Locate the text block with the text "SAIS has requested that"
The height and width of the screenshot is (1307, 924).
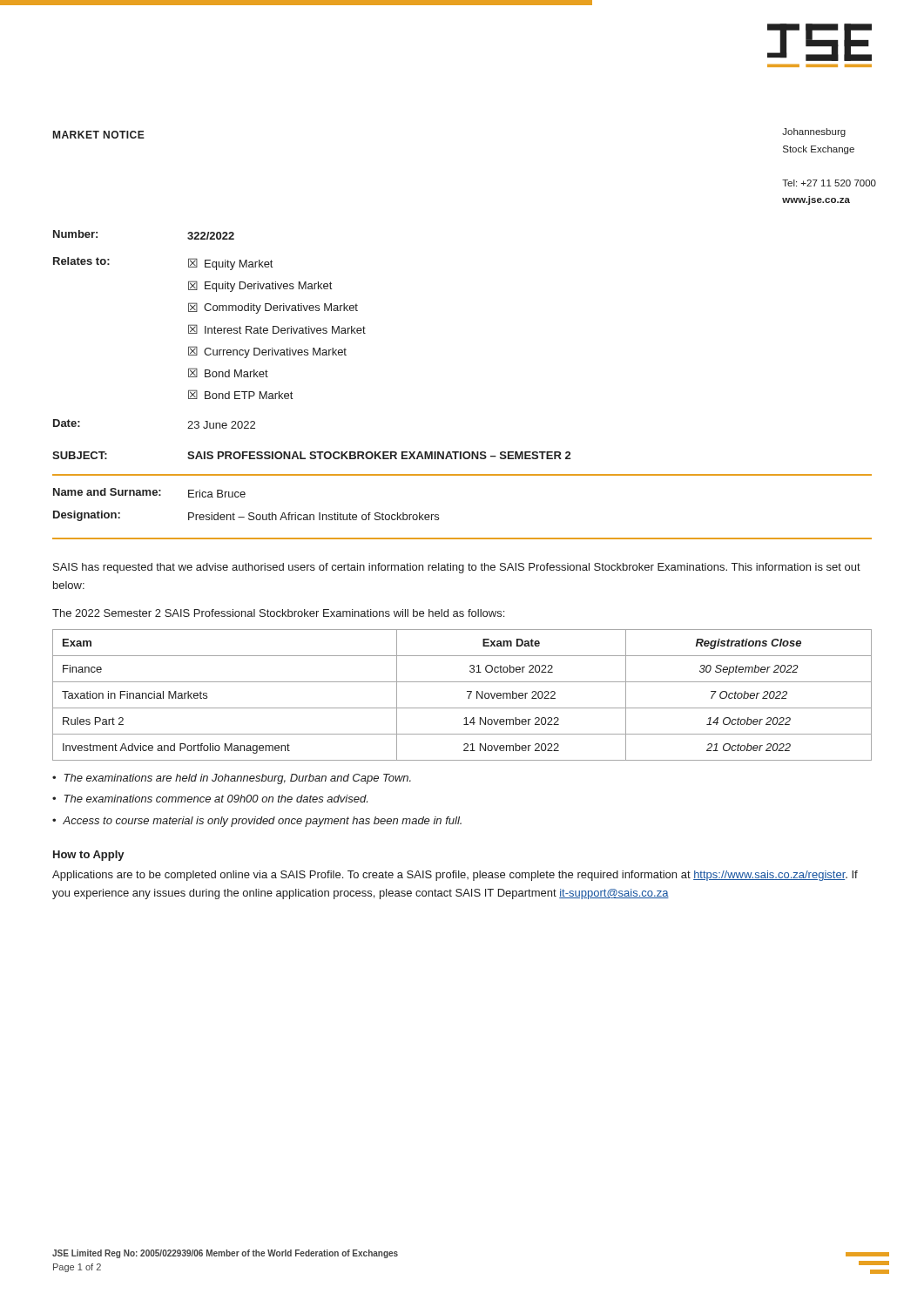pos(456,576)
